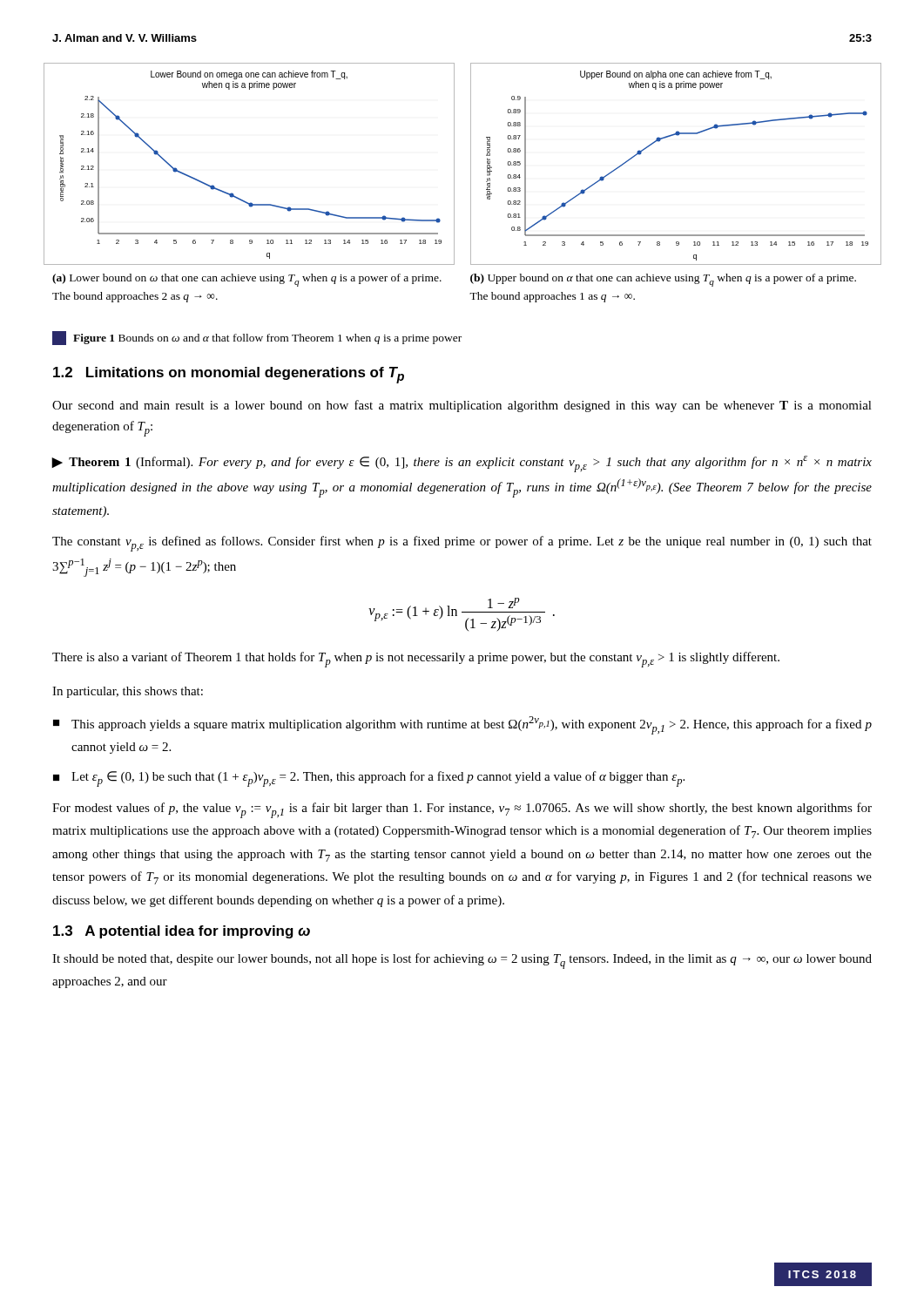Select the text block containing "For modest values of p,"
Viewport: 924px width, 1307px height.
(x=462, y=854)
